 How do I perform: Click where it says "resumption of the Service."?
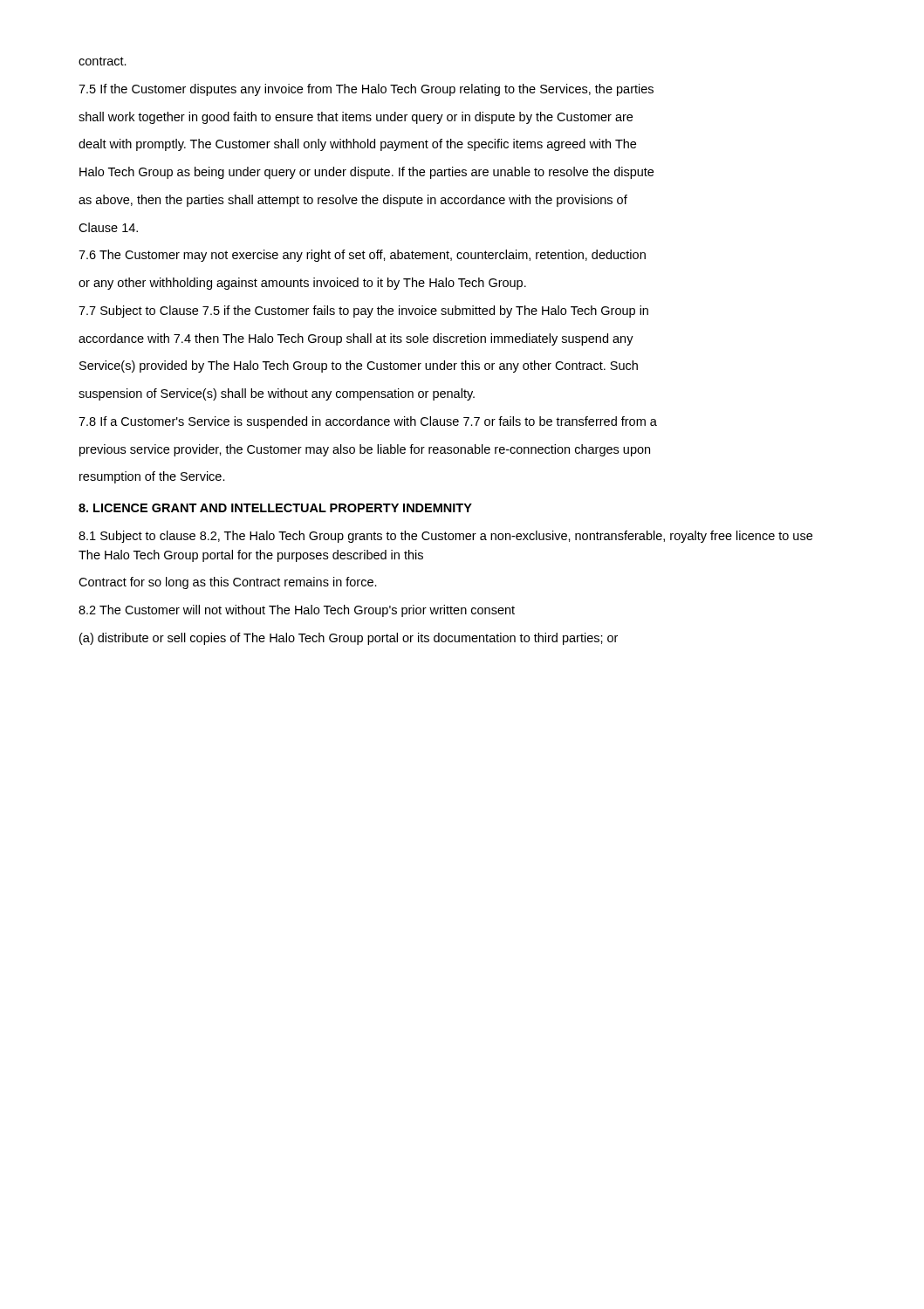(x=152, y=477)
